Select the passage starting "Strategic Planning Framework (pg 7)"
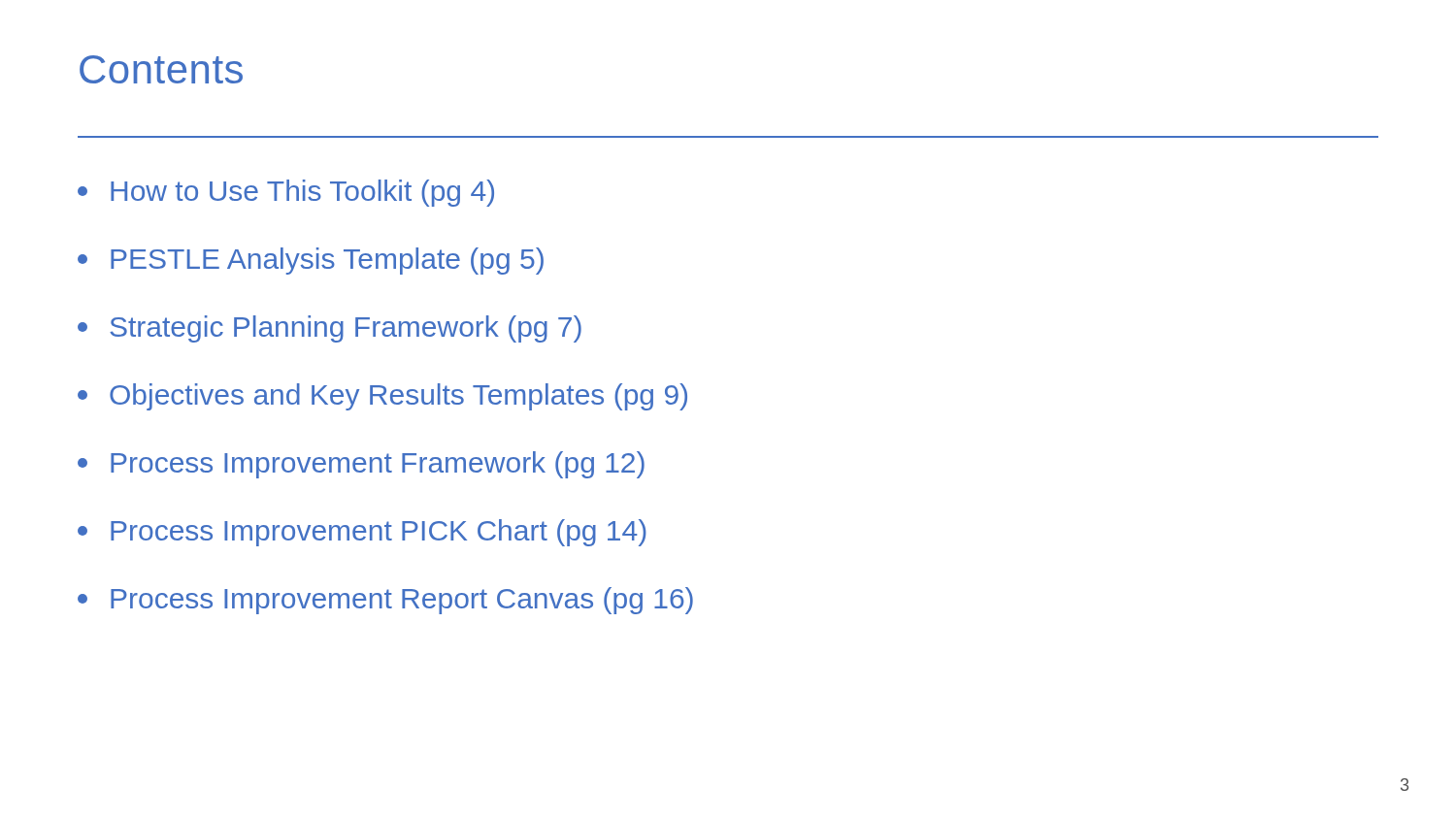Image resolution: width=1456 pixels, height=819 pixels. pyautogui.click(x=330, y=327)
